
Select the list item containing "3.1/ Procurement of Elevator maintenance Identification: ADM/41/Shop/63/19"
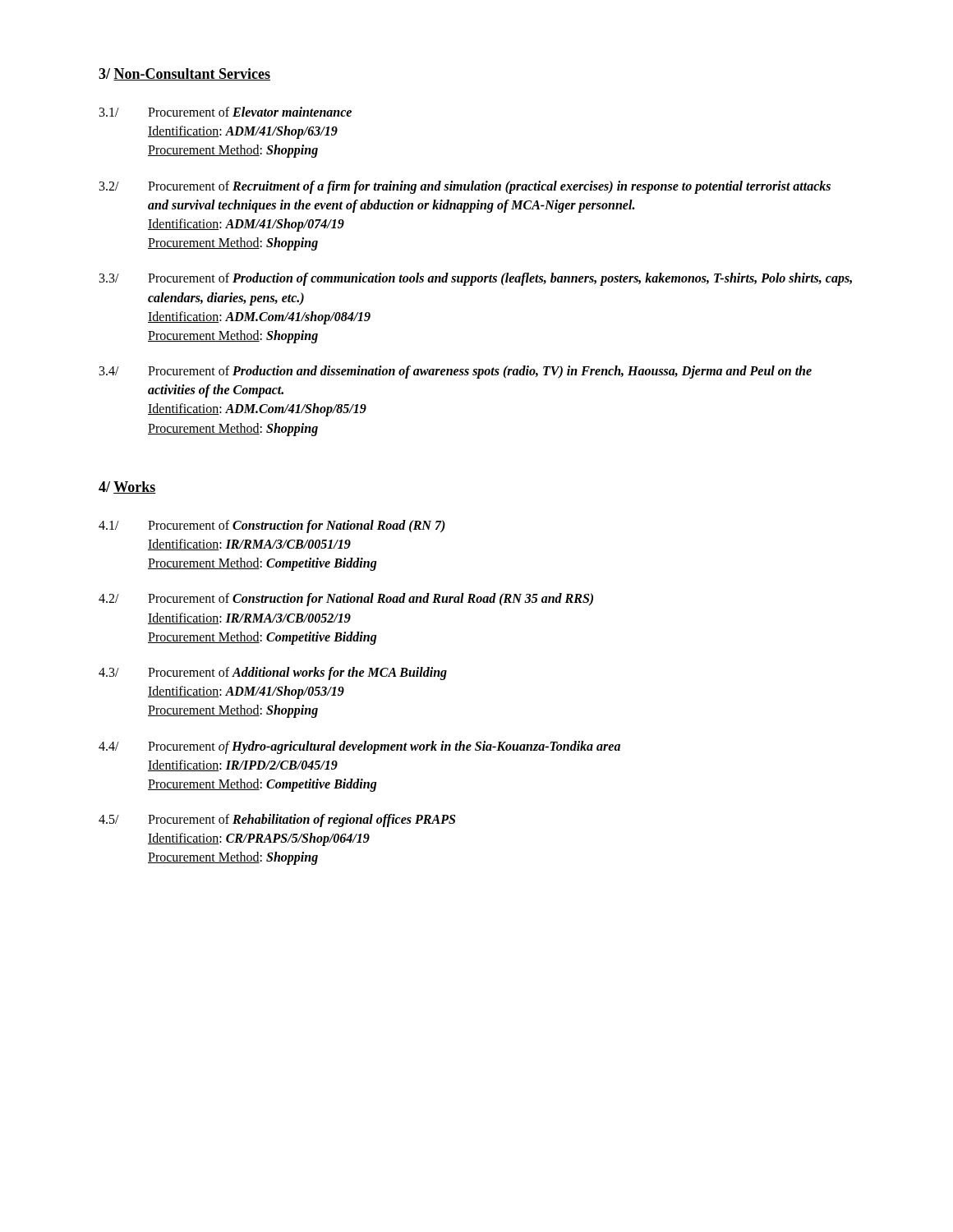point(226,112)
